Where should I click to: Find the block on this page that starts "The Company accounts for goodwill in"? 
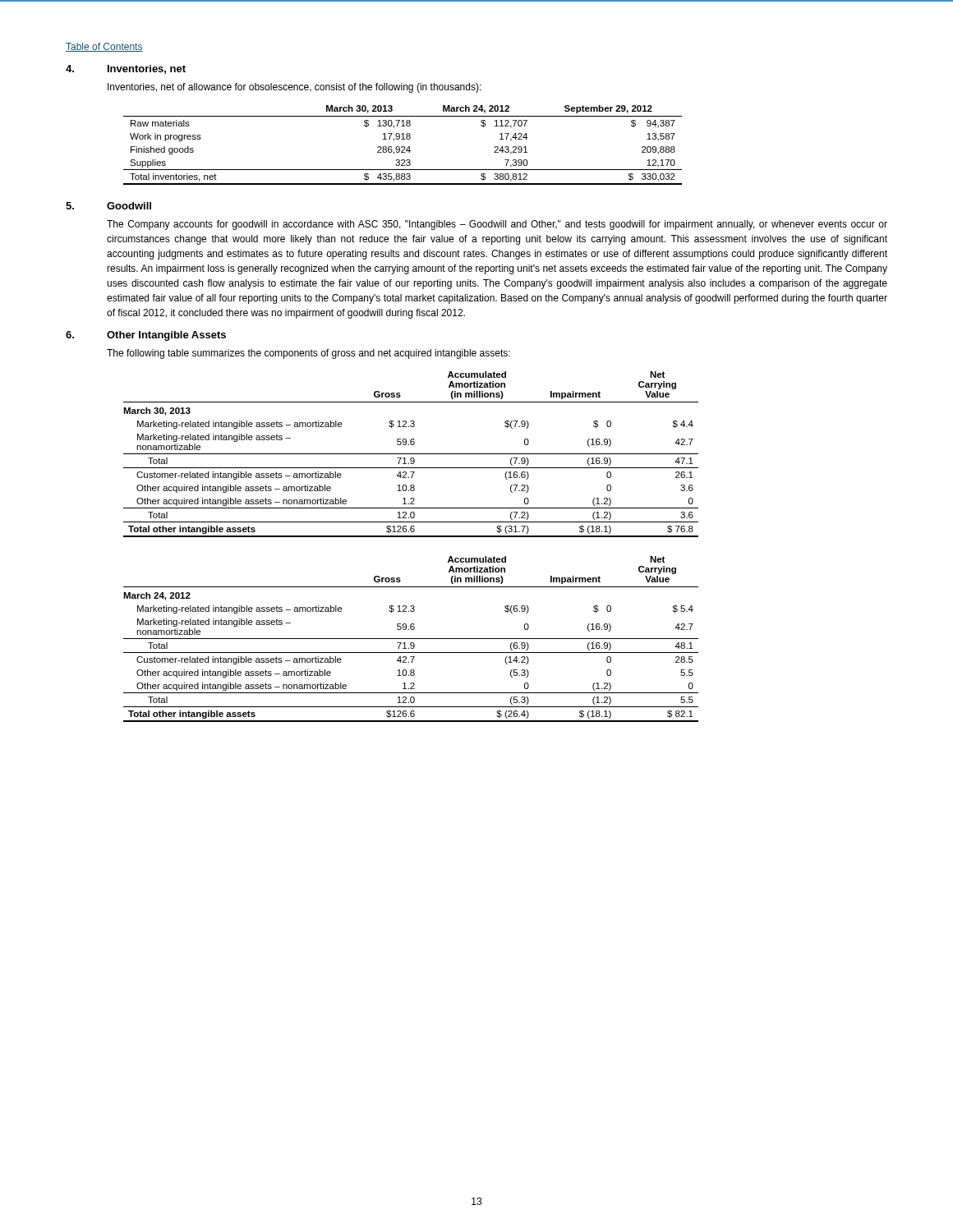tap(497, 269)
